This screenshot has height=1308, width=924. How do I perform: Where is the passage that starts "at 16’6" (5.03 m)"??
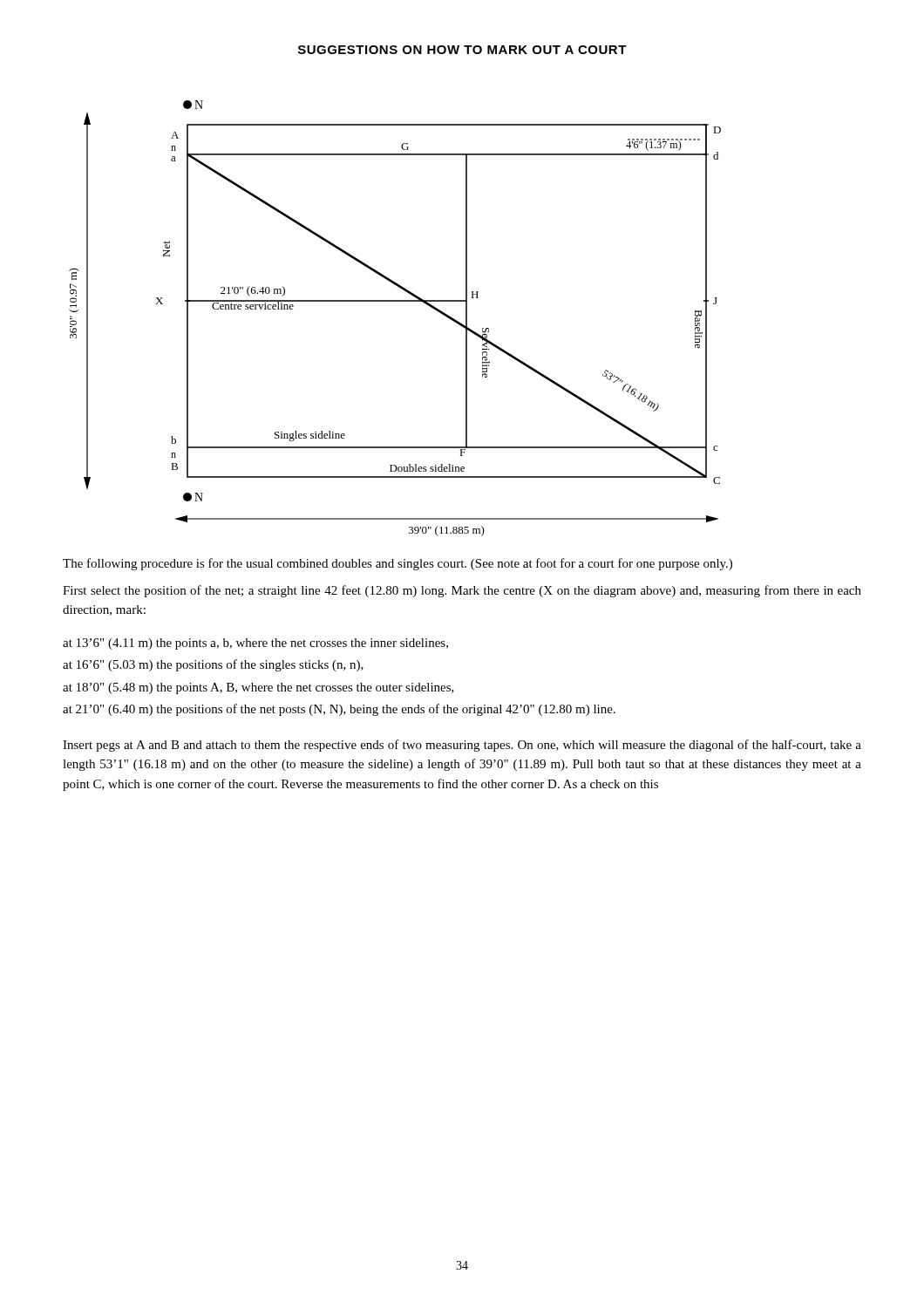pos(213,664)
